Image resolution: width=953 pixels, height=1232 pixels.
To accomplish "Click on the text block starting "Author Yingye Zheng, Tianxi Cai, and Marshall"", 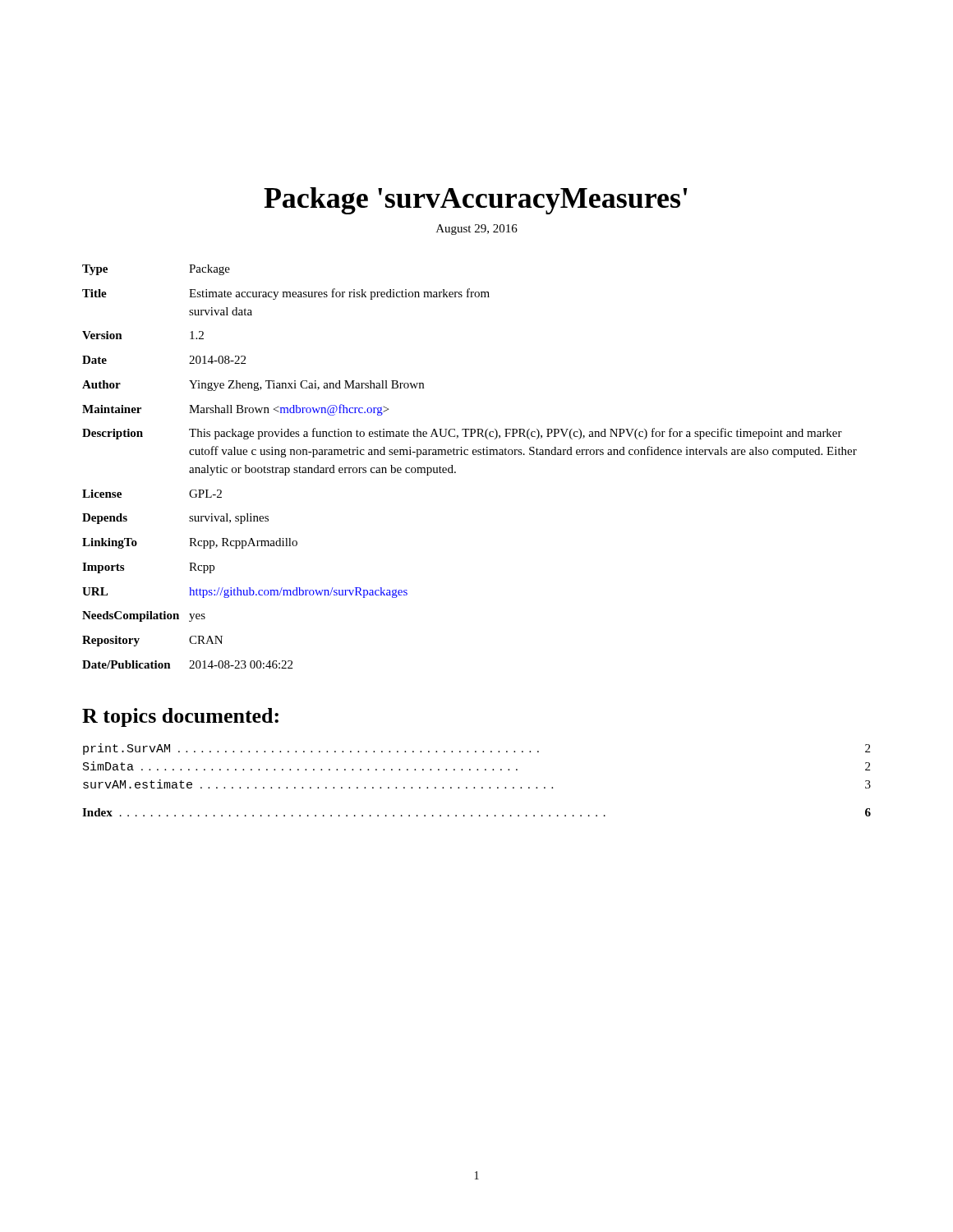I will click(253, 386).
